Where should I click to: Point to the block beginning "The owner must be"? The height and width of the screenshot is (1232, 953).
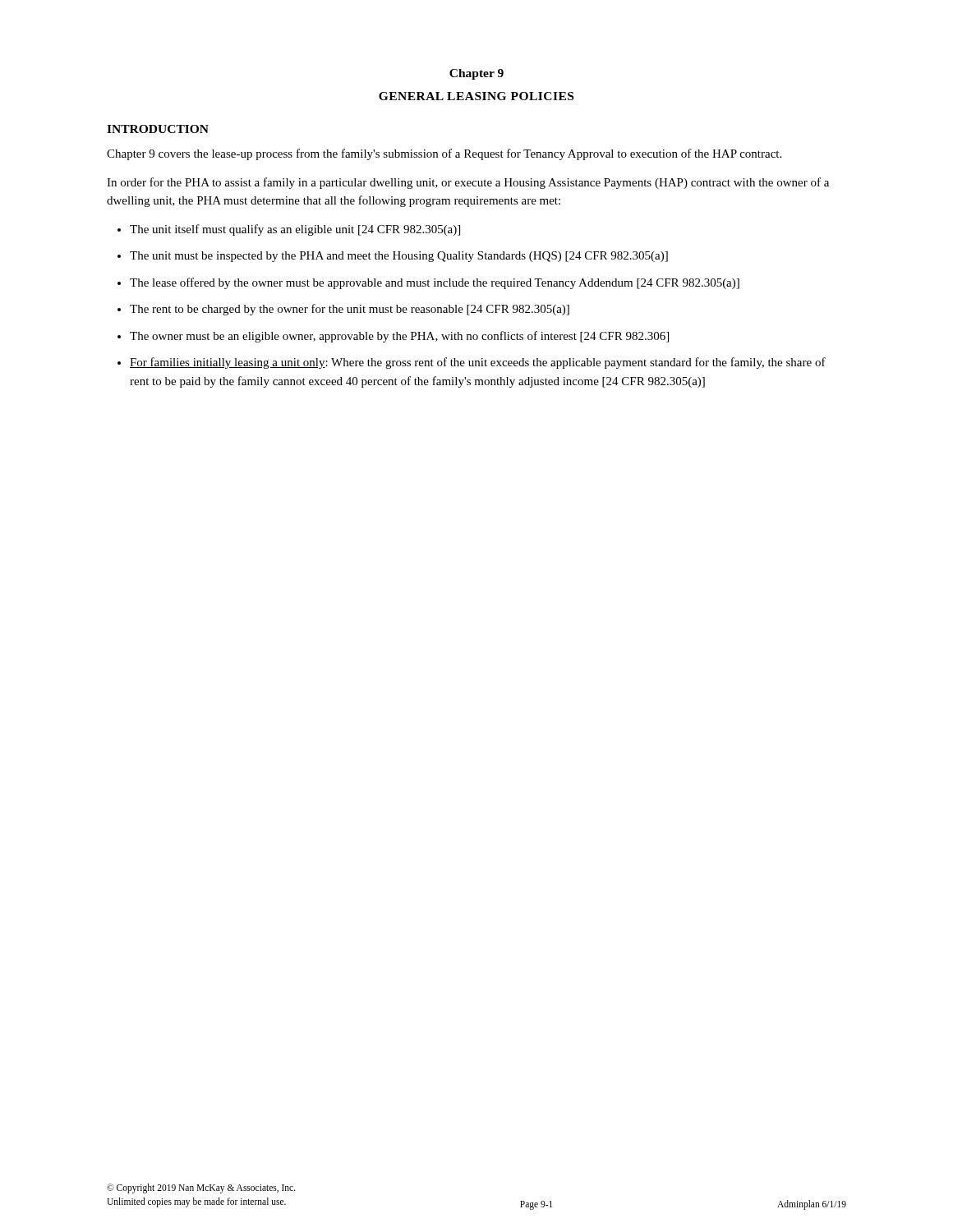point(400,336)
